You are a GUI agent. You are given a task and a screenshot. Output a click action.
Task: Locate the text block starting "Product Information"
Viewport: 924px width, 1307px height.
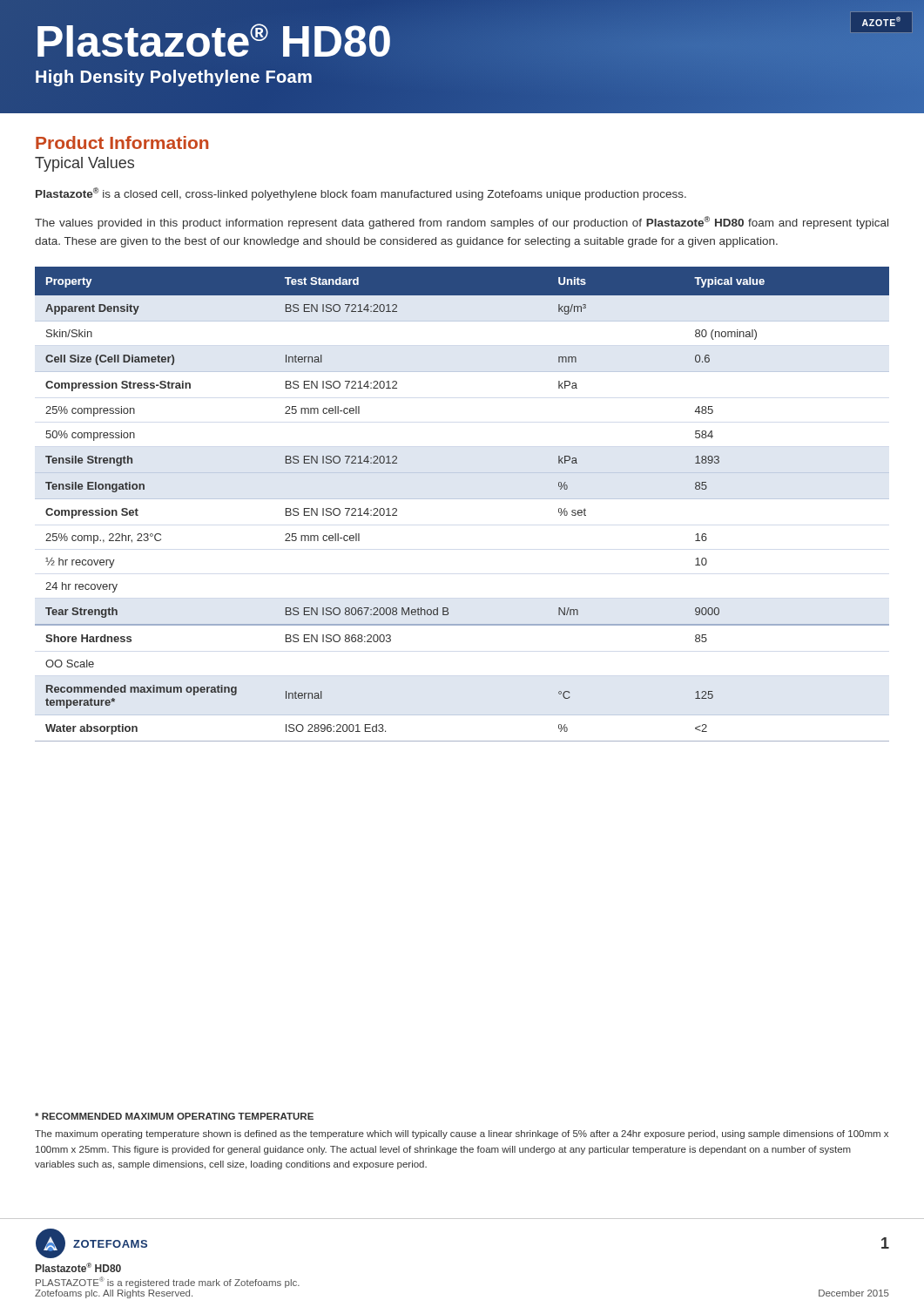point(122,142)
